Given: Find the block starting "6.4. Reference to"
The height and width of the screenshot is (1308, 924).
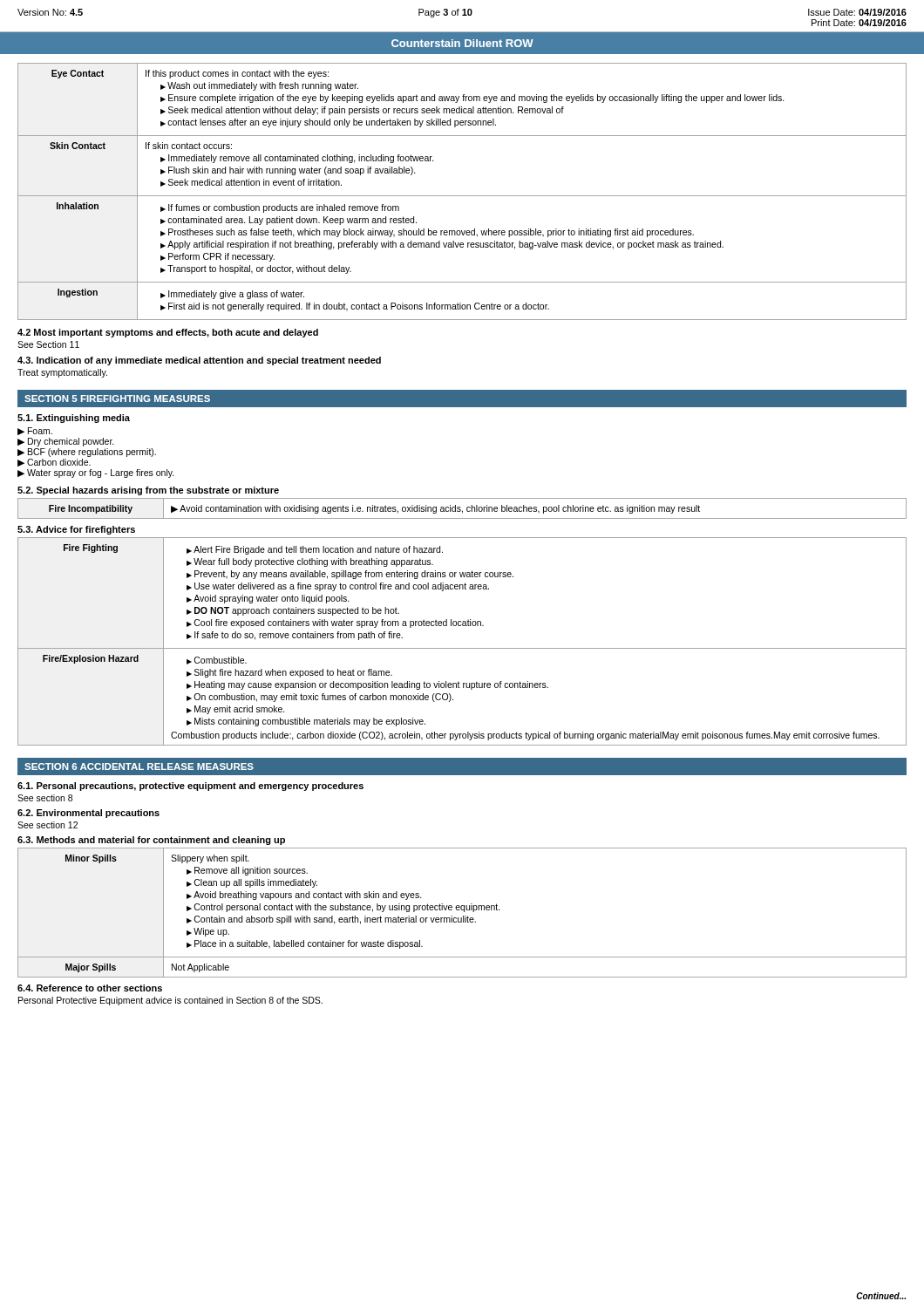Looking at the screenshot, I should [90, 988].
